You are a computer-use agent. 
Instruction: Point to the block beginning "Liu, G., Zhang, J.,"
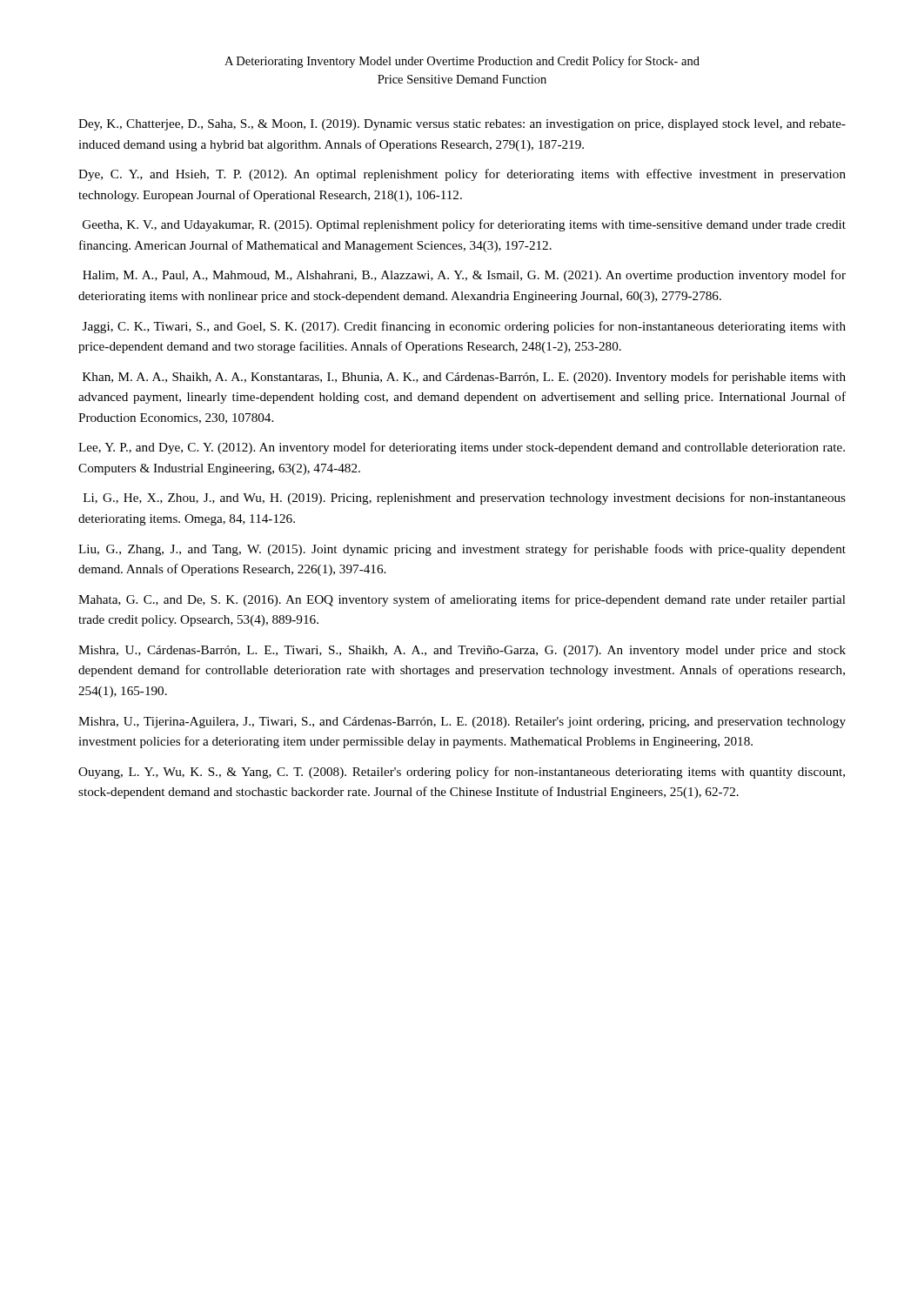point(462,558)
